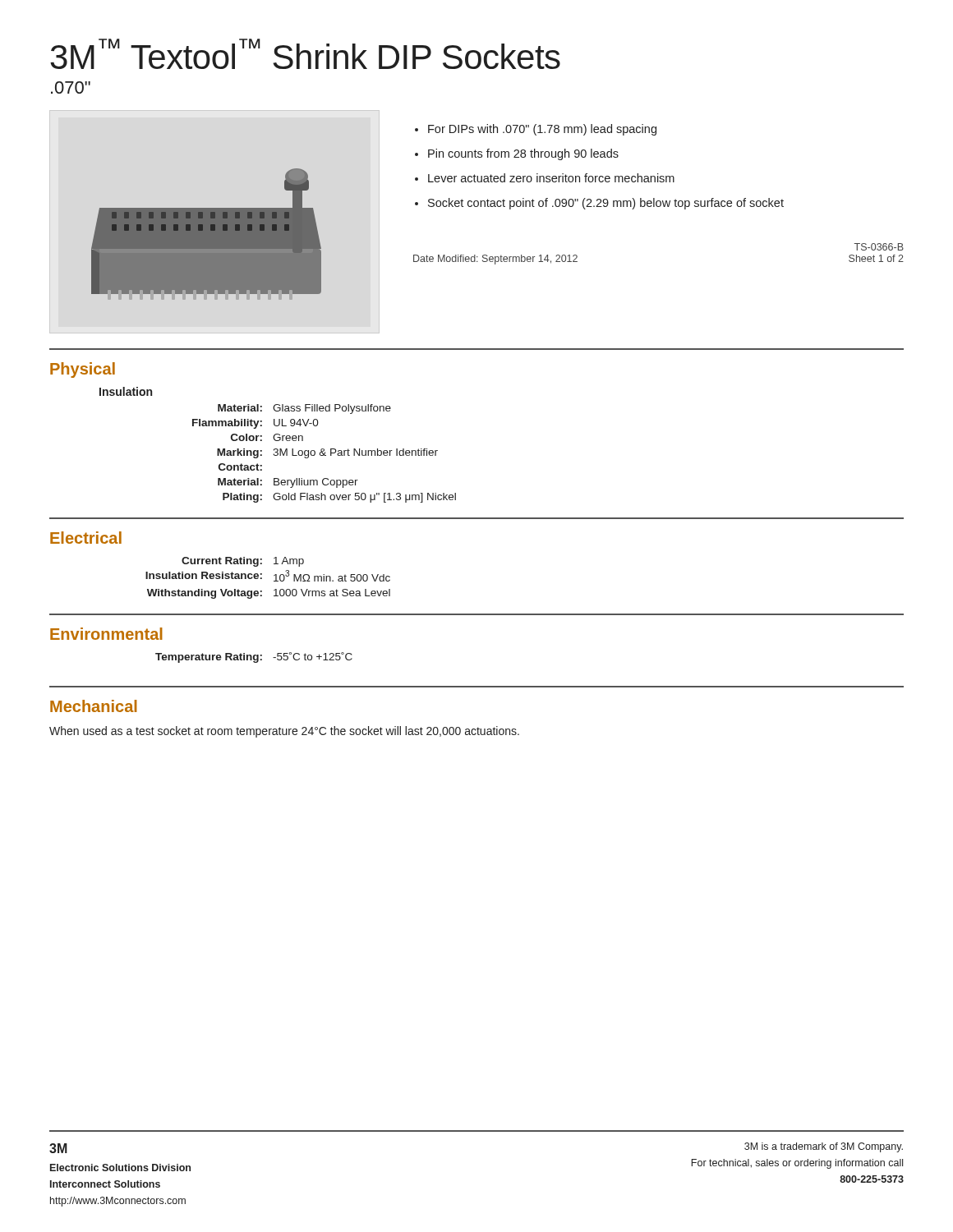Navigate to the passage starting "For DIPs with .070" (1.78"

coord(542,129)
